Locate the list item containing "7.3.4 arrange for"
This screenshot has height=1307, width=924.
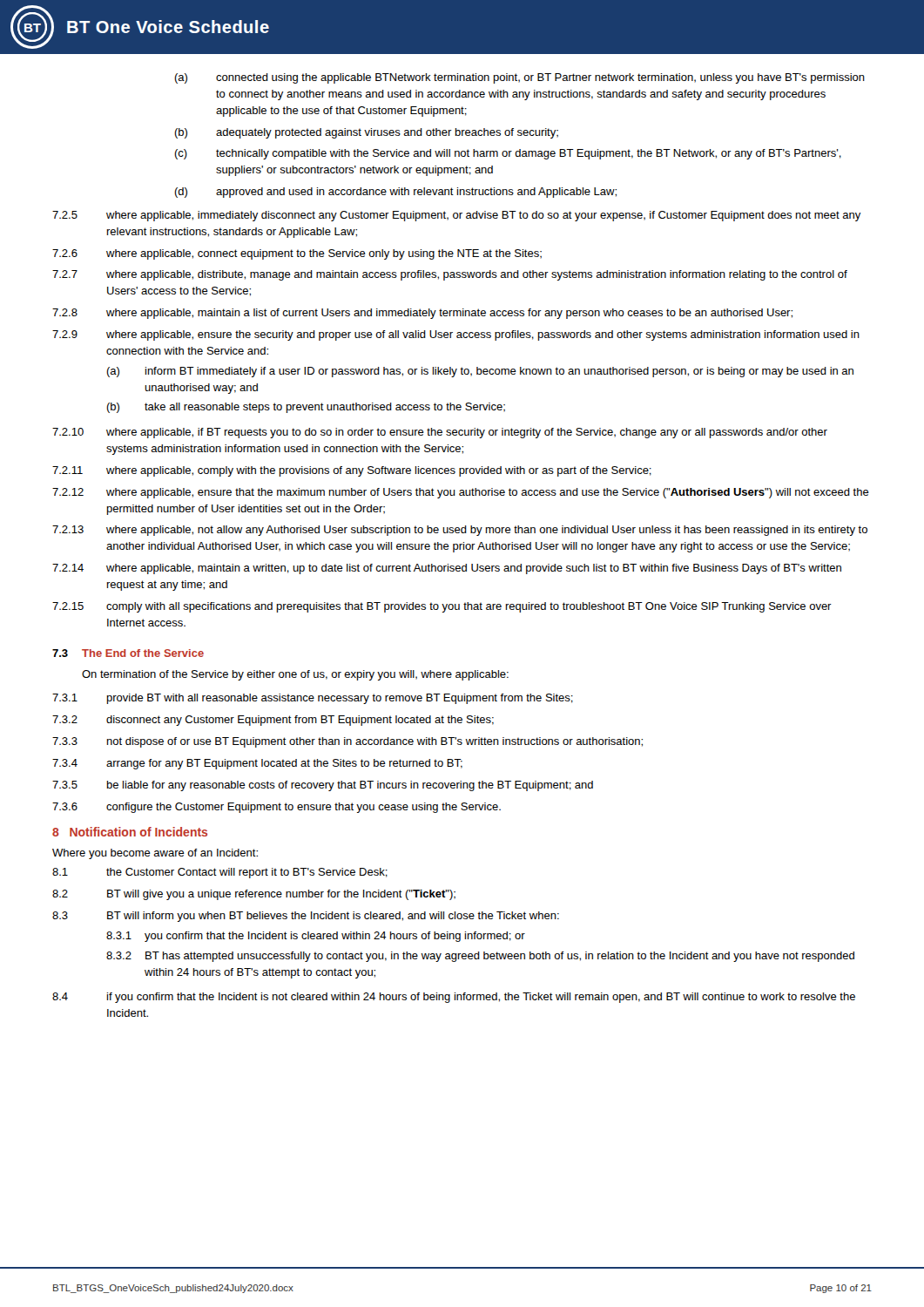pos(462,764)
